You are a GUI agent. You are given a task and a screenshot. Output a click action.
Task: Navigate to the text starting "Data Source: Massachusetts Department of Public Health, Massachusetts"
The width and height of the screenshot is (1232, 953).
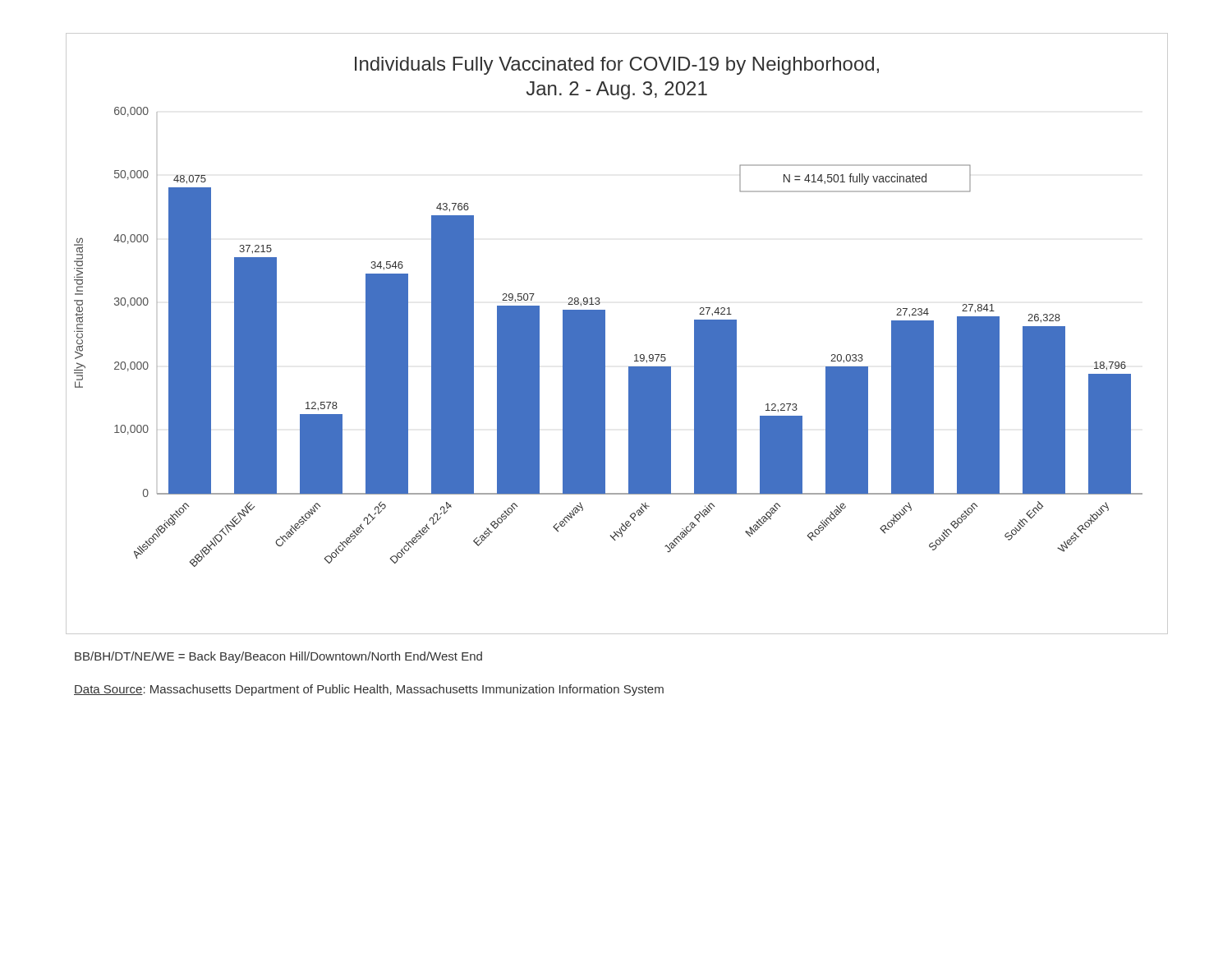369,689
